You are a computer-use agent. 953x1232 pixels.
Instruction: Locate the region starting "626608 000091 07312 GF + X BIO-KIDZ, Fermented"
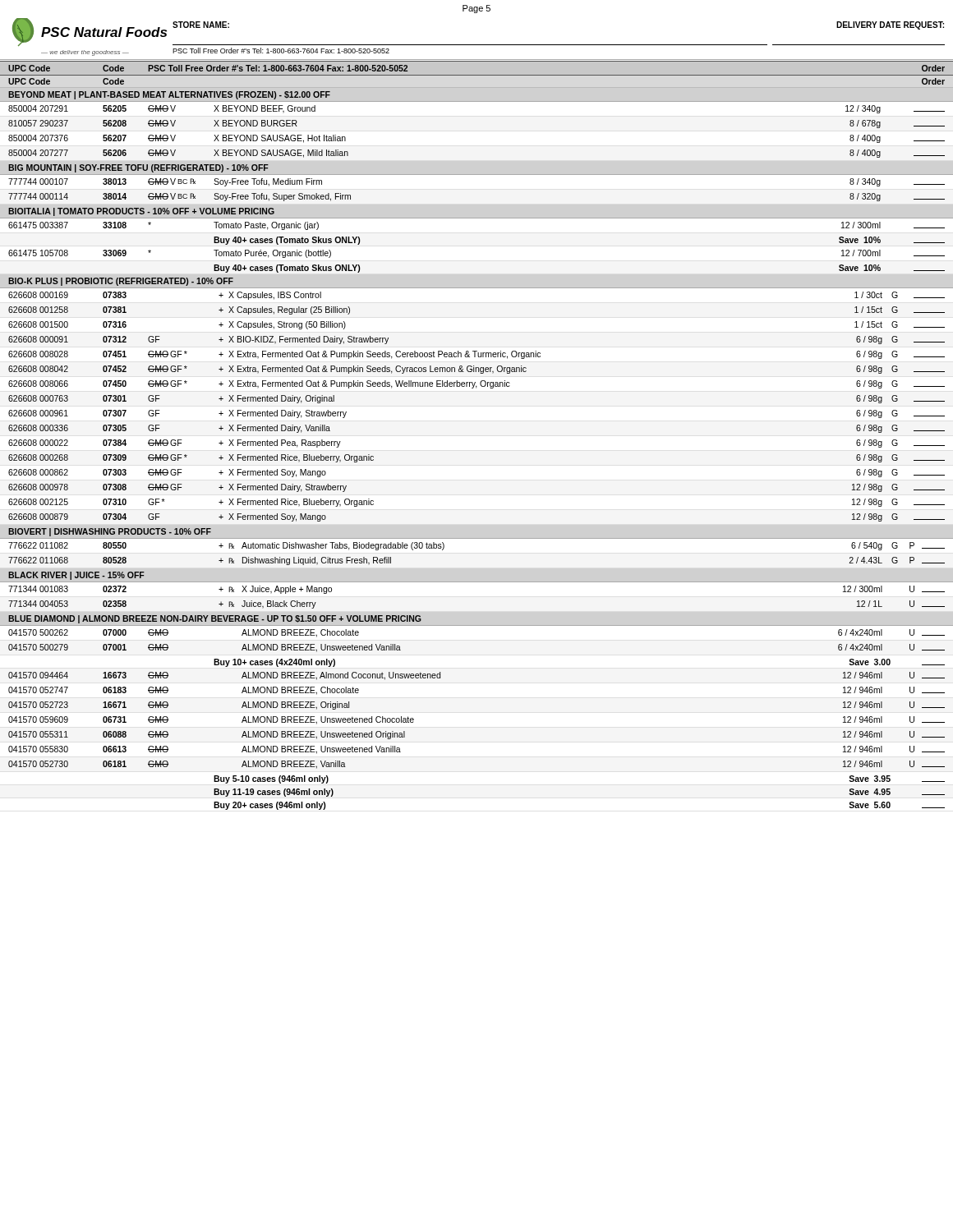(476, 339)
